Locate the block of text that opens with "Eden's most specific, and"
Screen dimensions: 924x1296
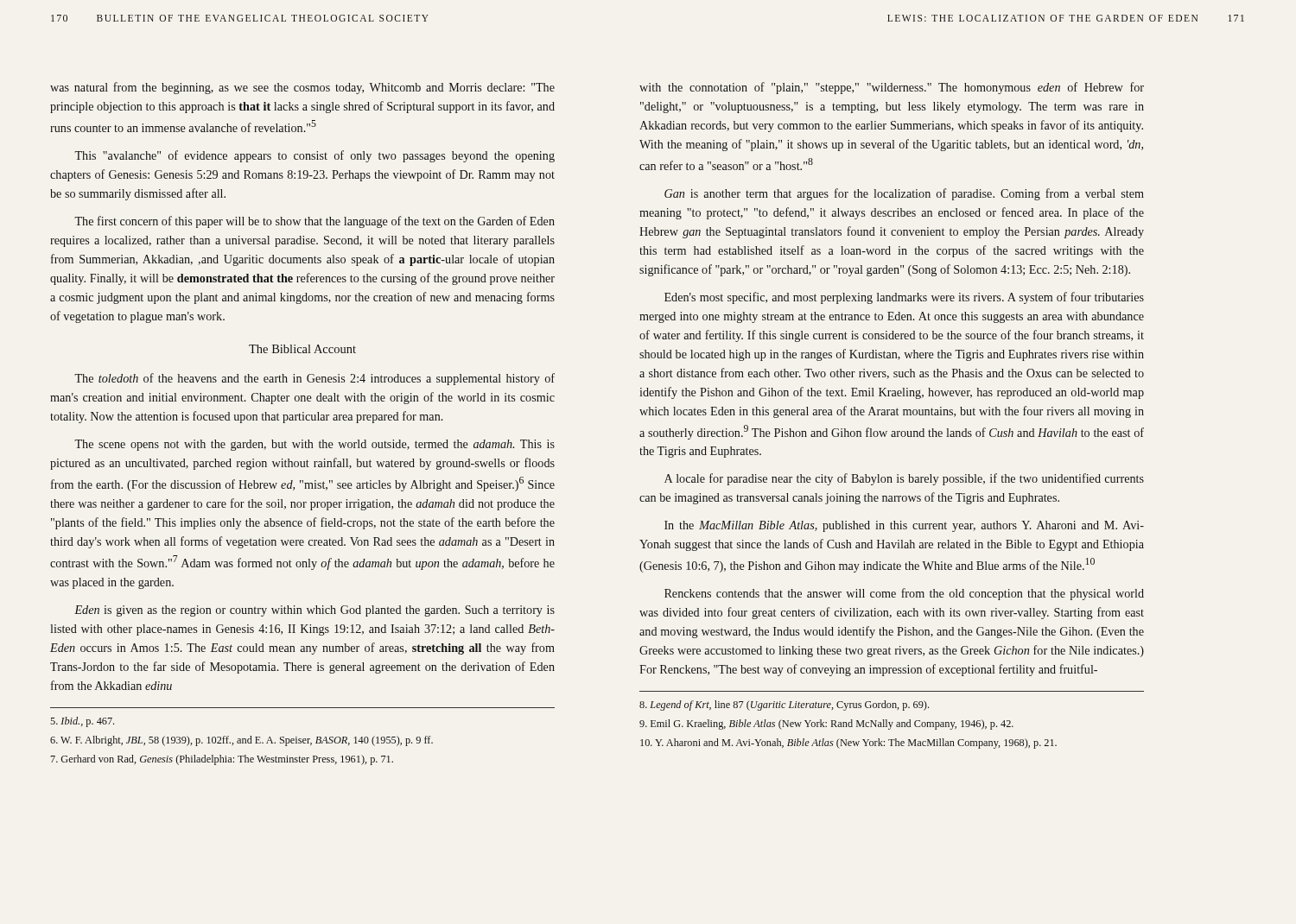(x=892, y=374)
